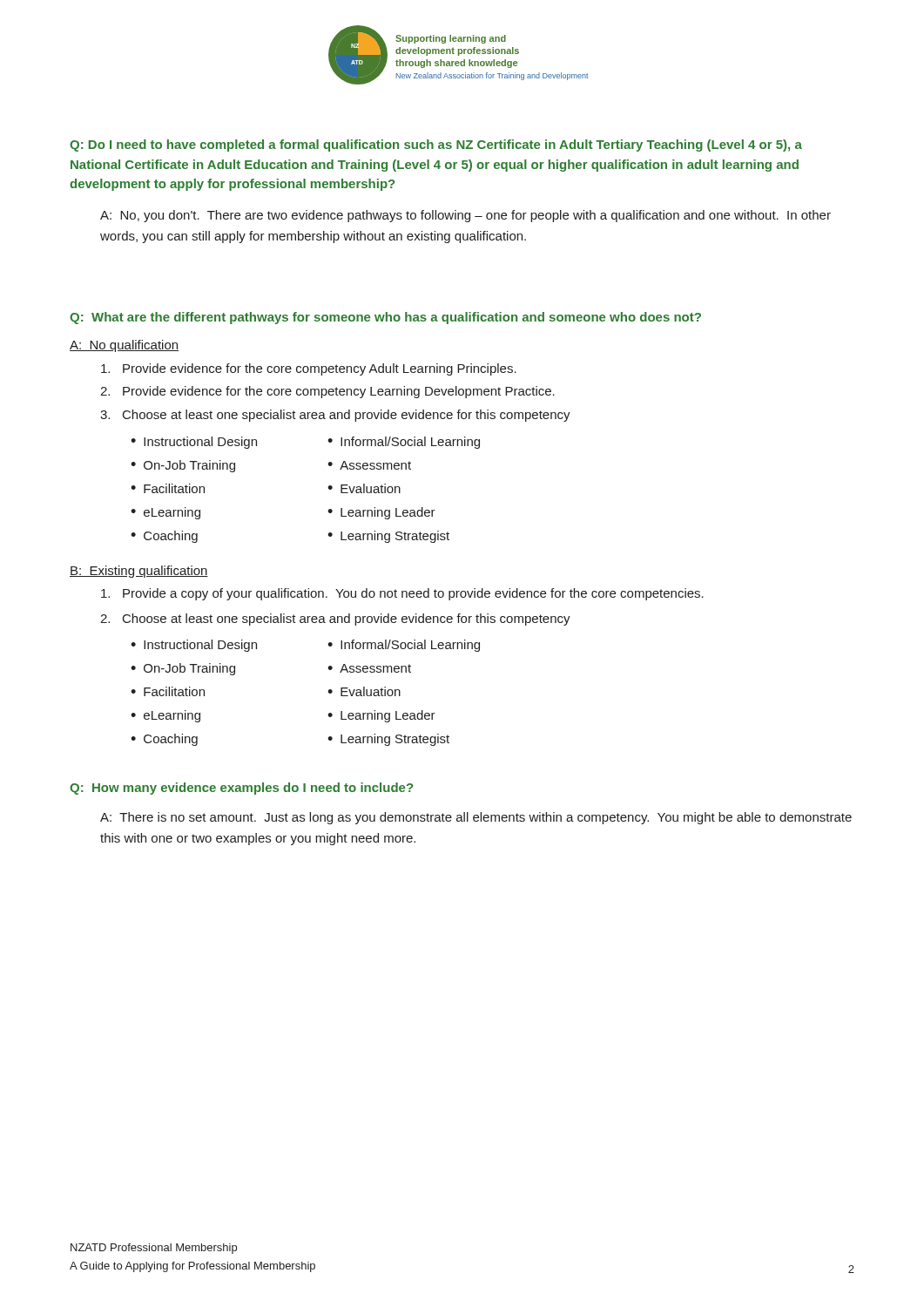
Task: Point to the block starting "A: No qualification"
Action: (124, 345)
